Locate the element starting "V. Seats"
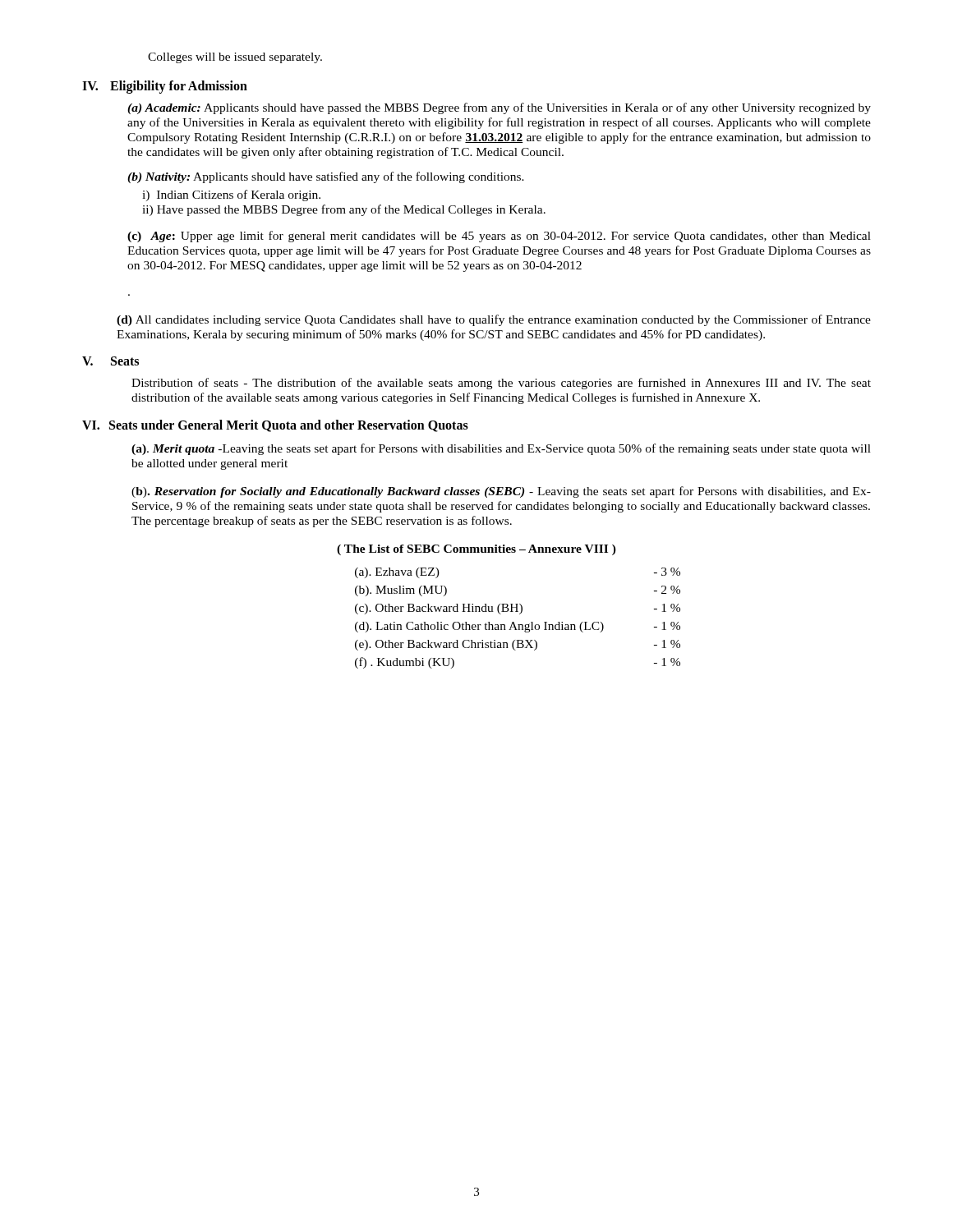Screen dimensions: 1232x953 [x=111, y=361]
